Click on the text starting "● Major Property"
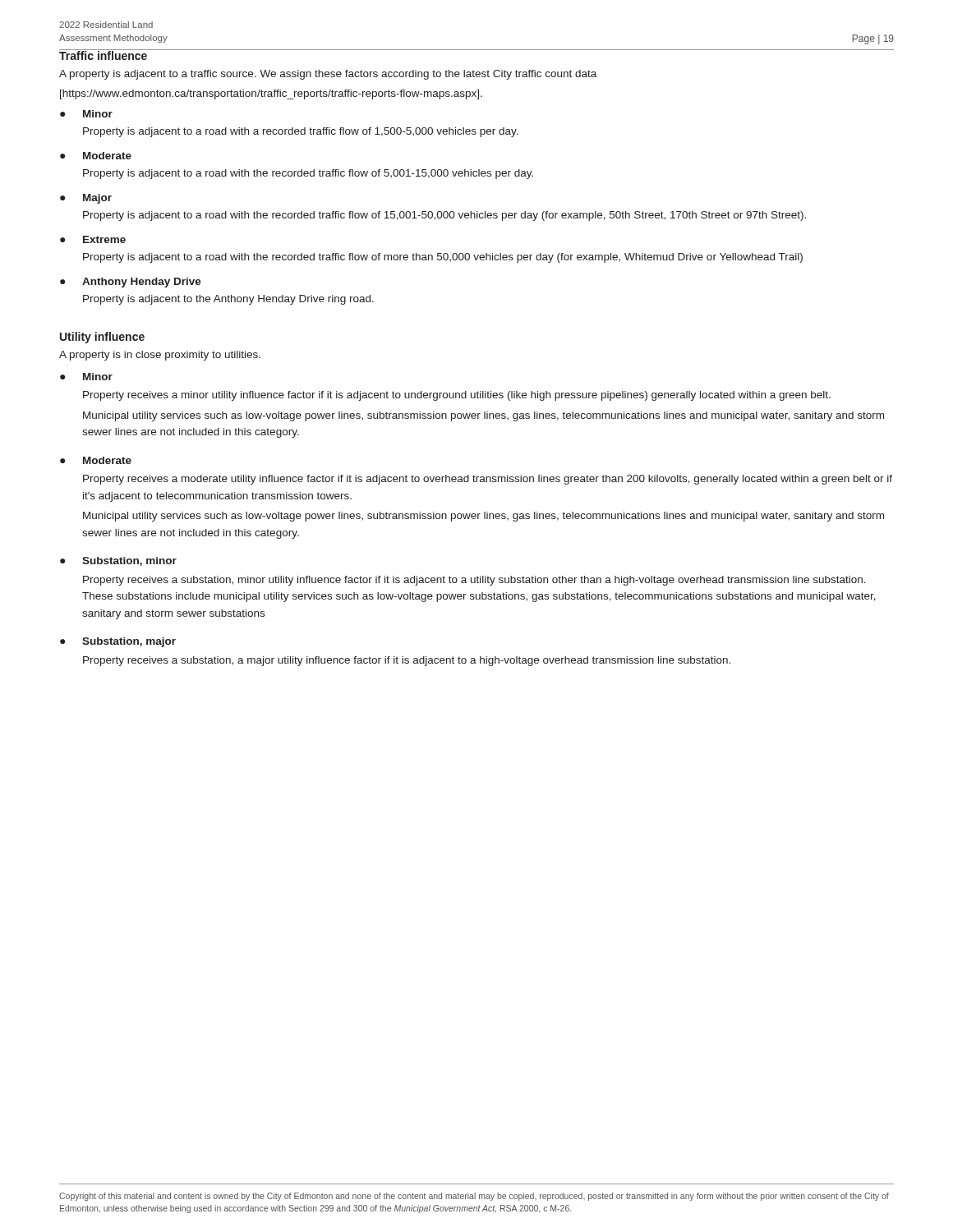The height and width of the screenshot is (1232, 953). click(x=476, y=207)
